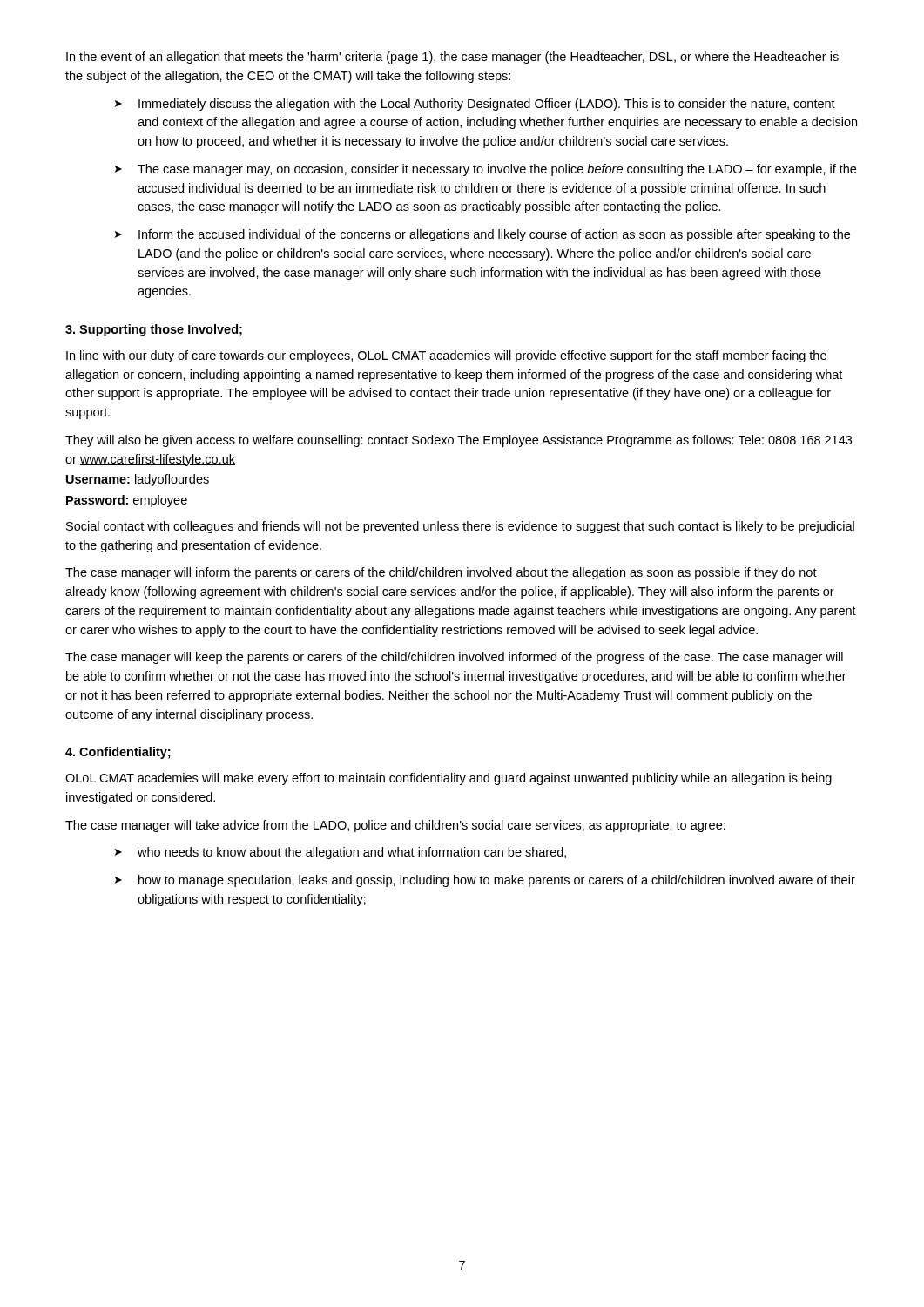Screen dimensions: 1307x924
Task: Click on the text block that says "They will also be"
Action: click(x=459, y=449)
